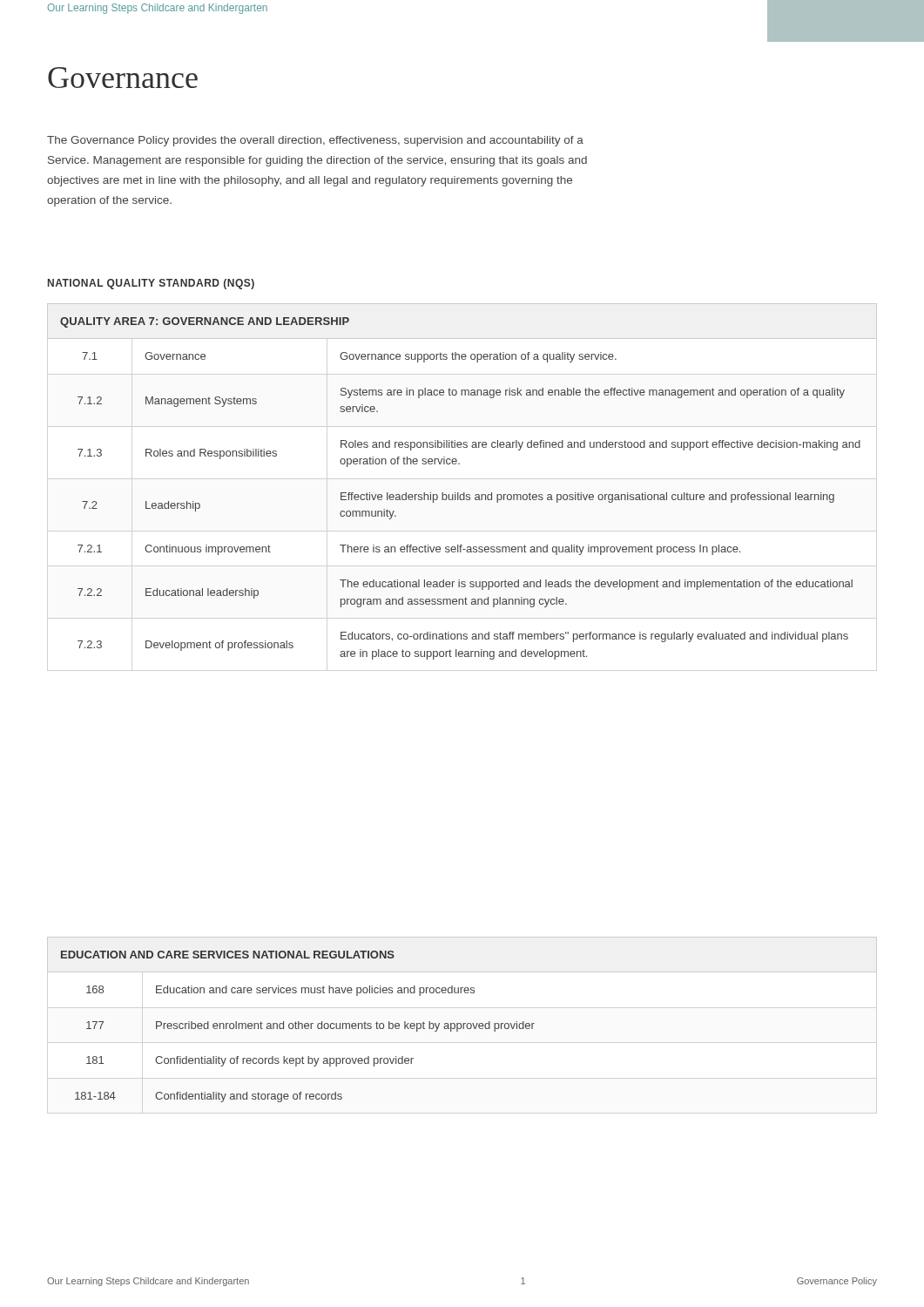The height and width of the screenshot is (1307, 924).
Task: Find the table that mentions "Prescribed enrolment and other documents"
Action: click(462, 1025)
